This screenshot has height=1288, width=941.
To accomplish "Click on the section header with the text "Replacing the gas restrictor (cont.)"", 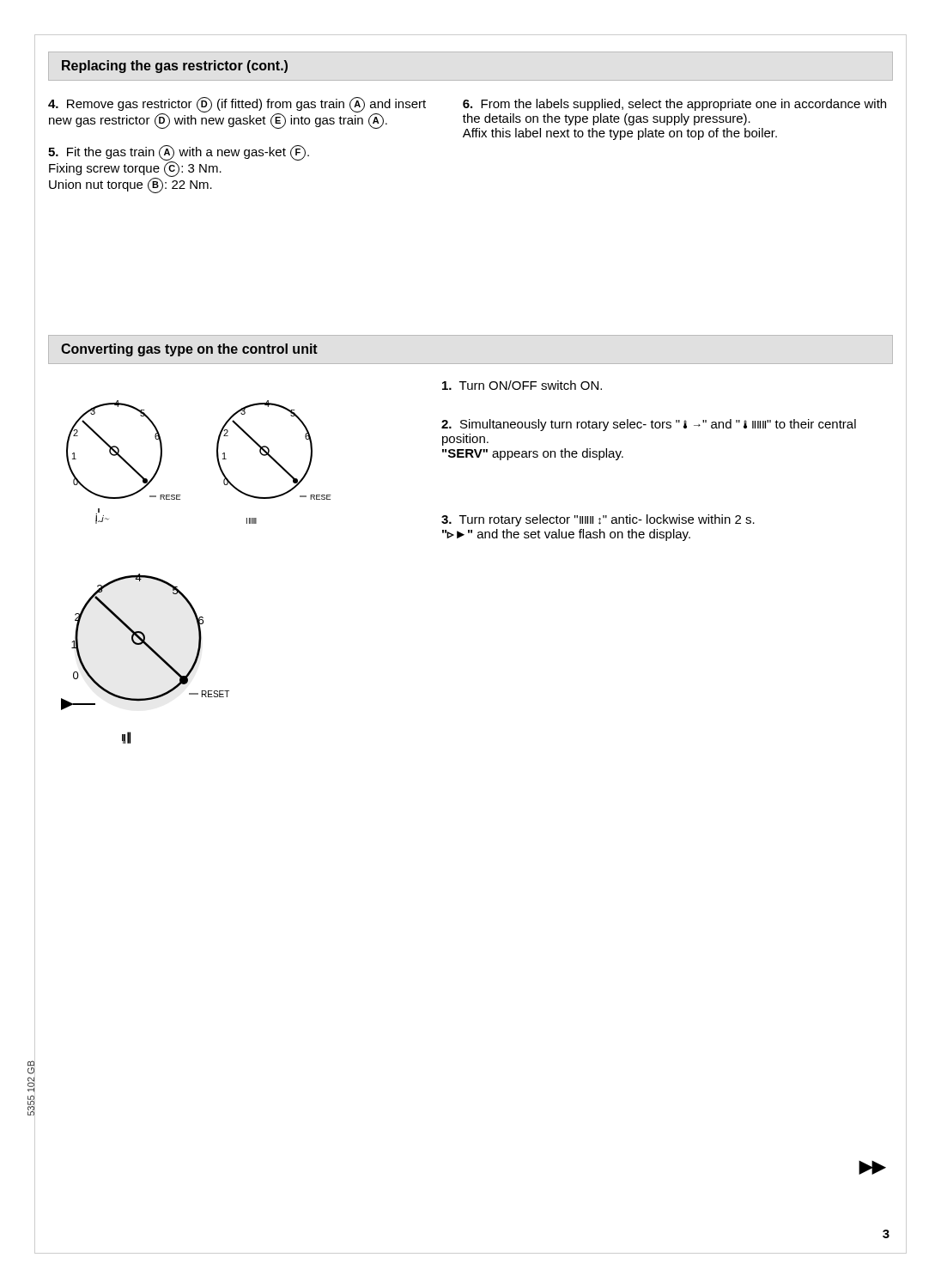I will click(175, 67).
